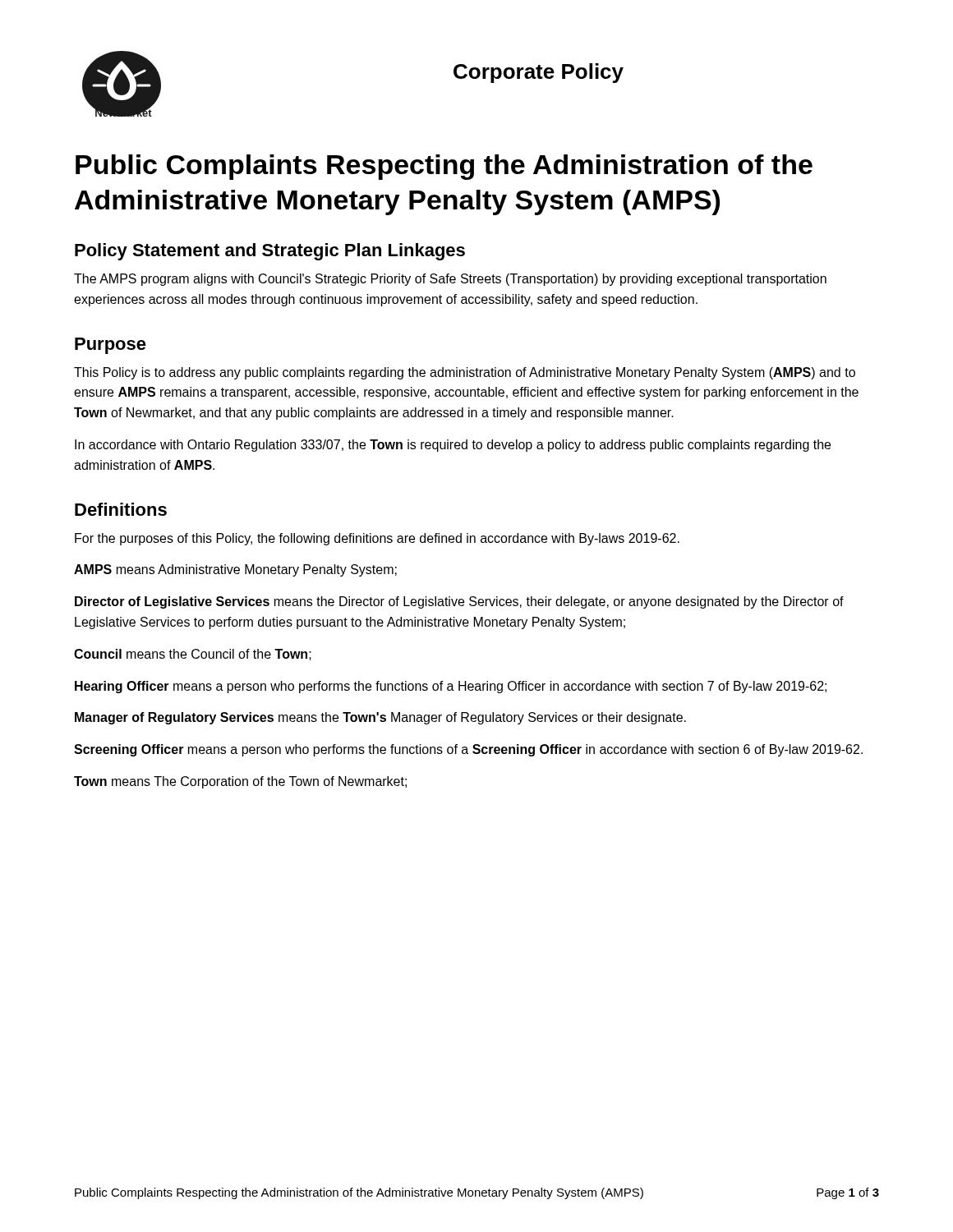Viewport: 953px width, 1232px height.
Task: Find the section header containing "Policy Statement and Strategic"
Action: pyautogui.click(x=270, y=250)
